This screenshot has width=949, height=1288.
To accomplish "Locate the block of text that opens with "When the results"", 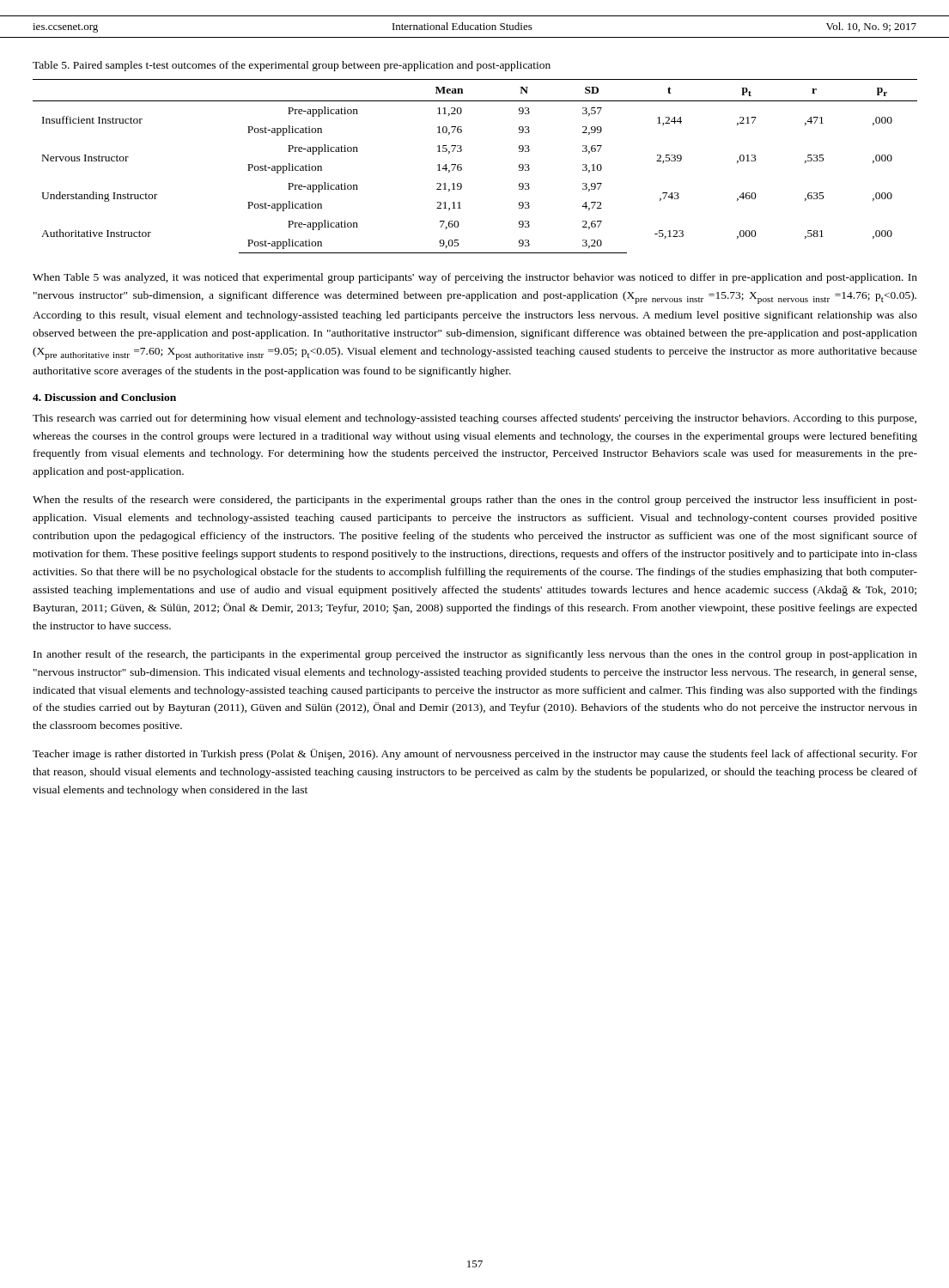I will pos(475,562).
